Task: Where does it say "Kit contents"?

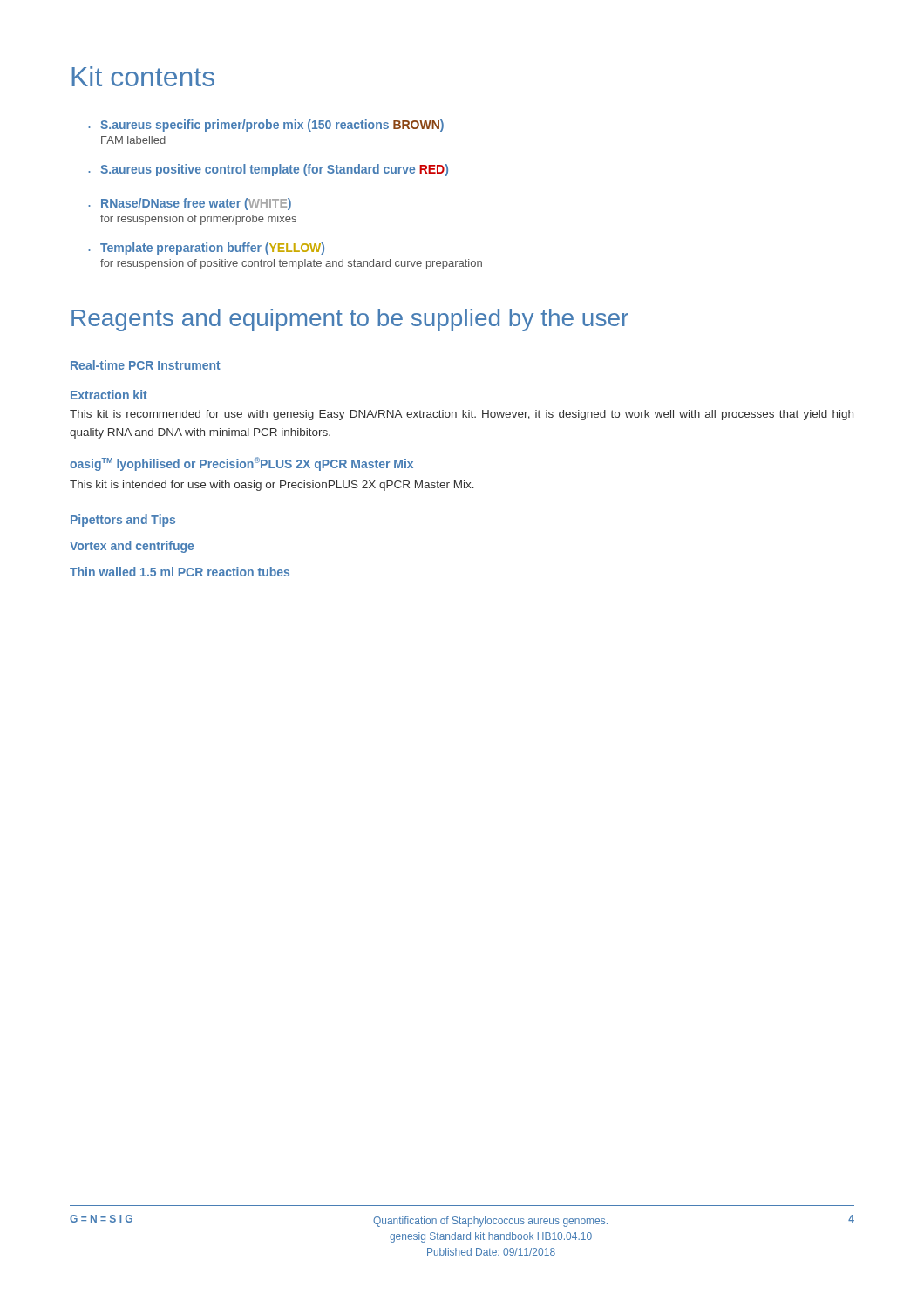Action: click(x=143, y=77)
